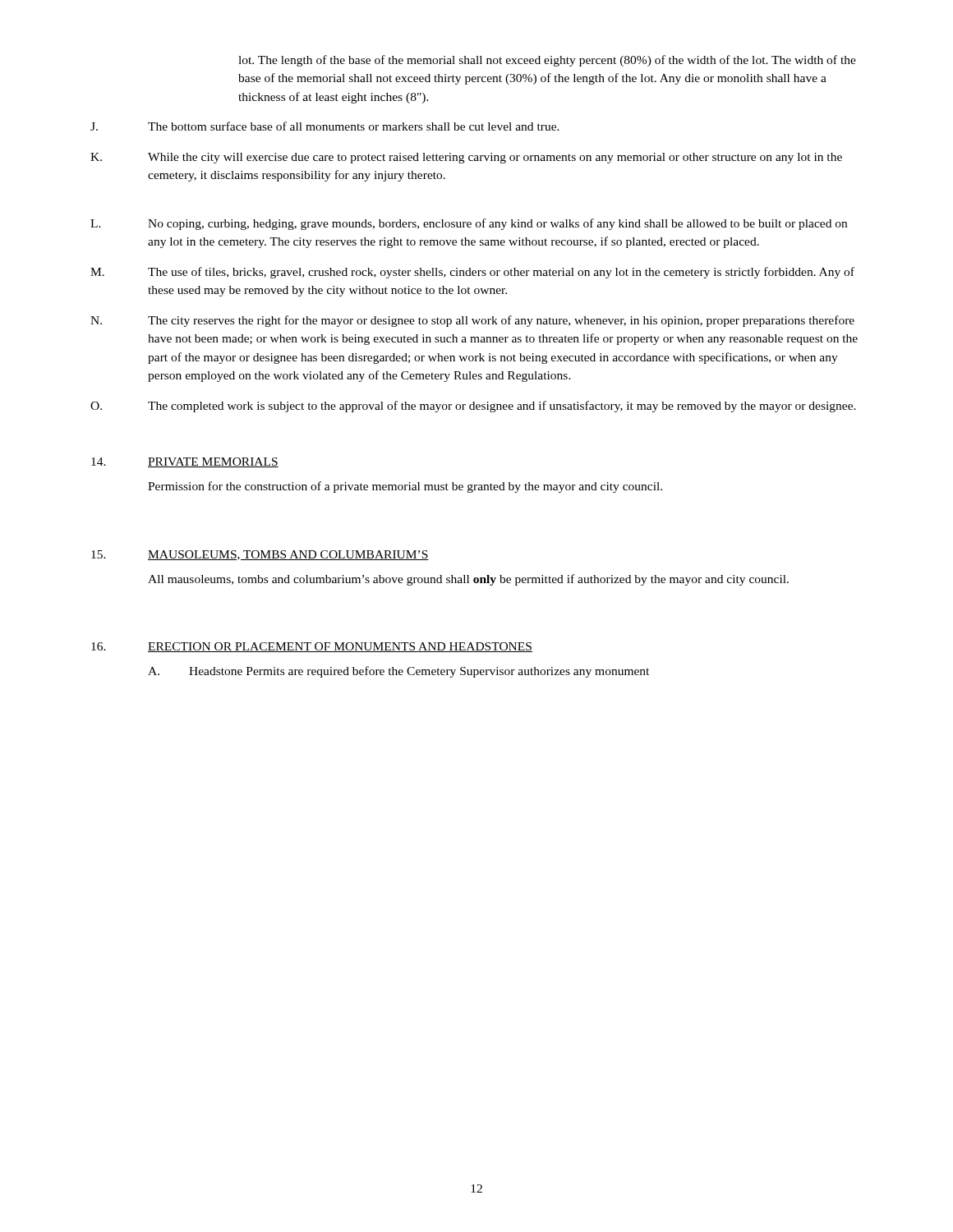Viewport: 953px width, 1232px height.
Task: Find the list item that says "K. While the city will exercise"
Action: point(476,166)
